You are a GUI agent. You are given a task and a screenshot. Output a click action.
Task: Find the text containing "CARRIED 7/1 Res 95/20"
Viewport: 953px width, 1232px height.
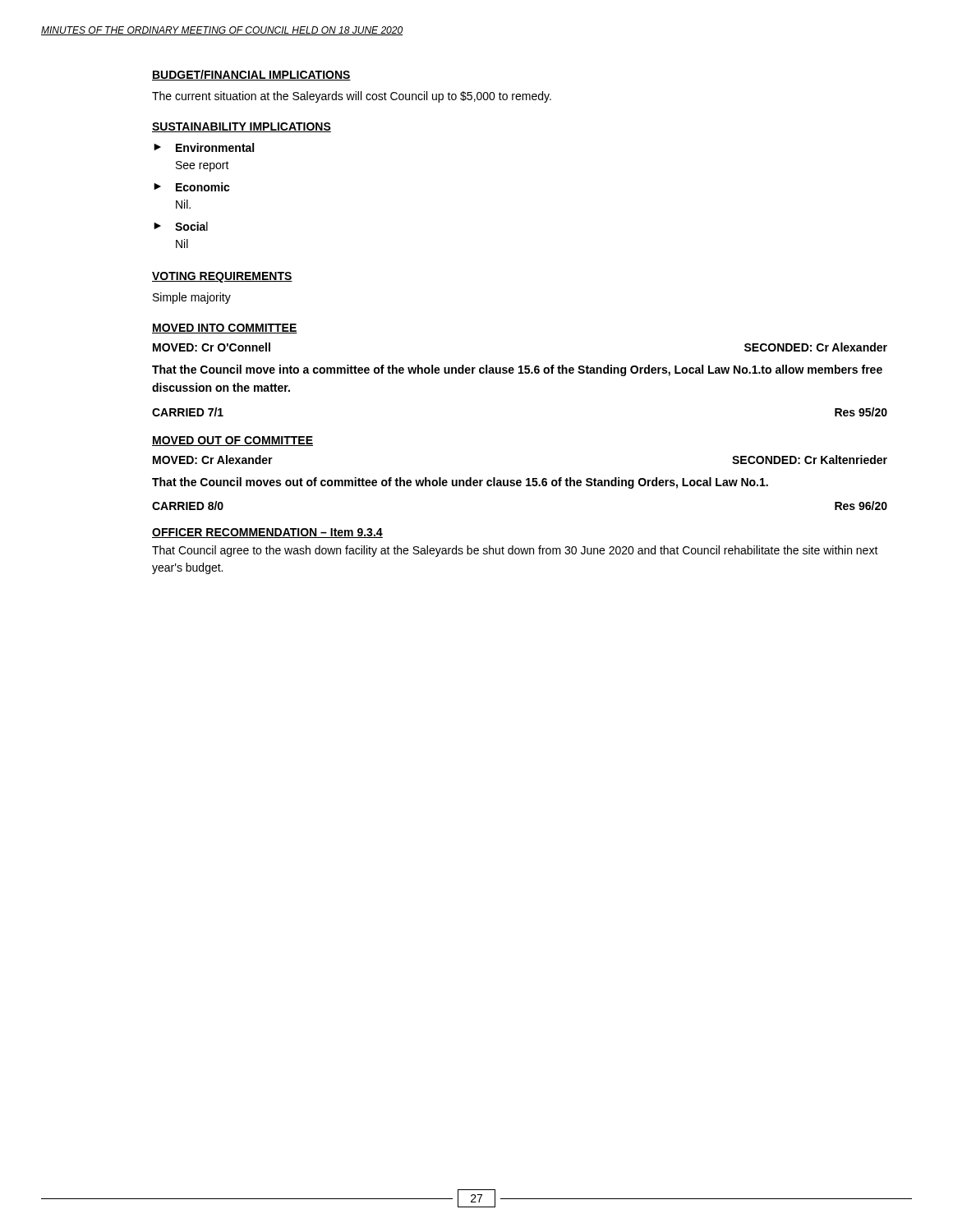click(187, 412)
